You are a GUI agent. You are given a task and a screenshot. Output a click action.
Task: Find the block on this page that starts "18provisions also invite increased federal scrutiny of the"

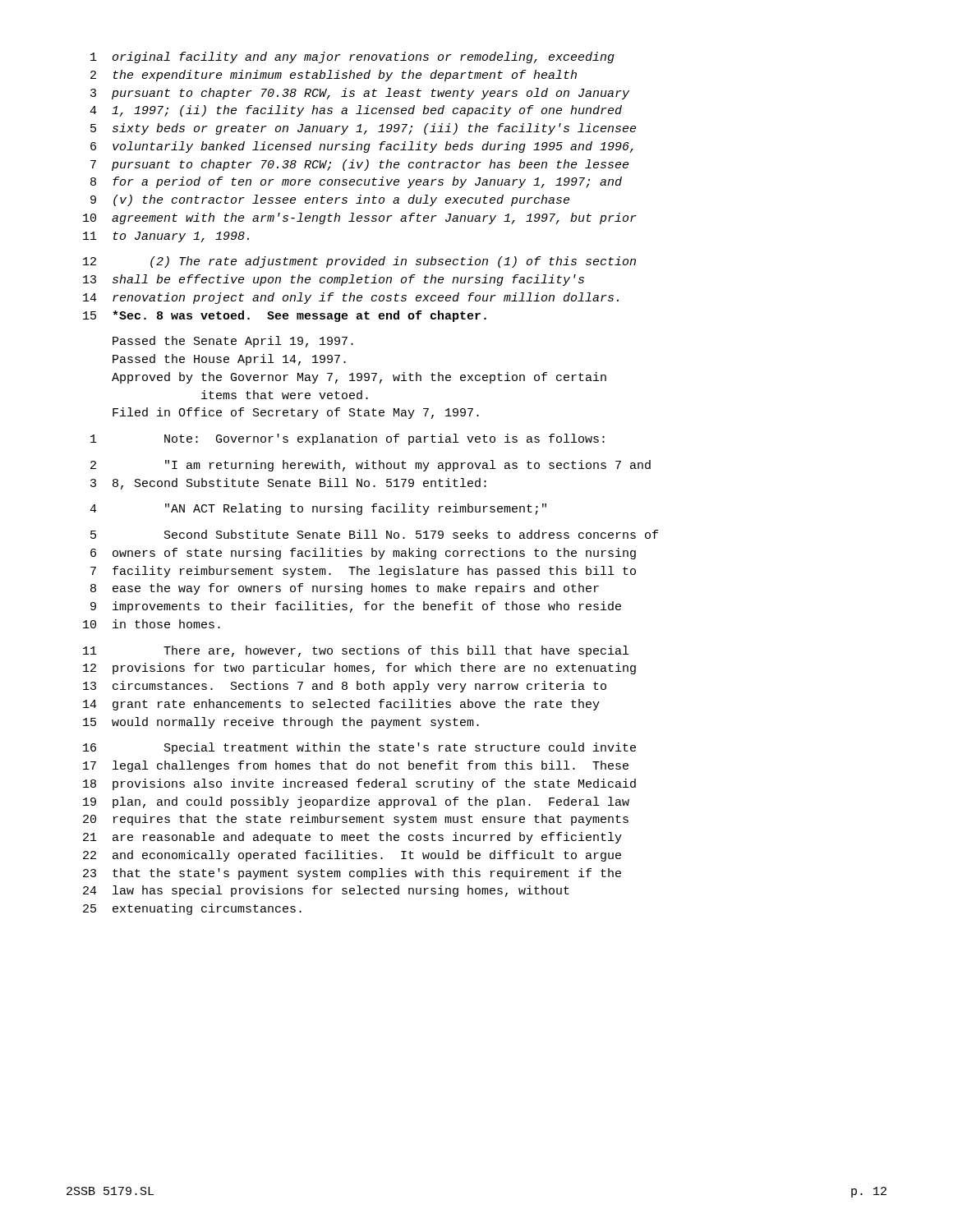(x=476, y=785)
